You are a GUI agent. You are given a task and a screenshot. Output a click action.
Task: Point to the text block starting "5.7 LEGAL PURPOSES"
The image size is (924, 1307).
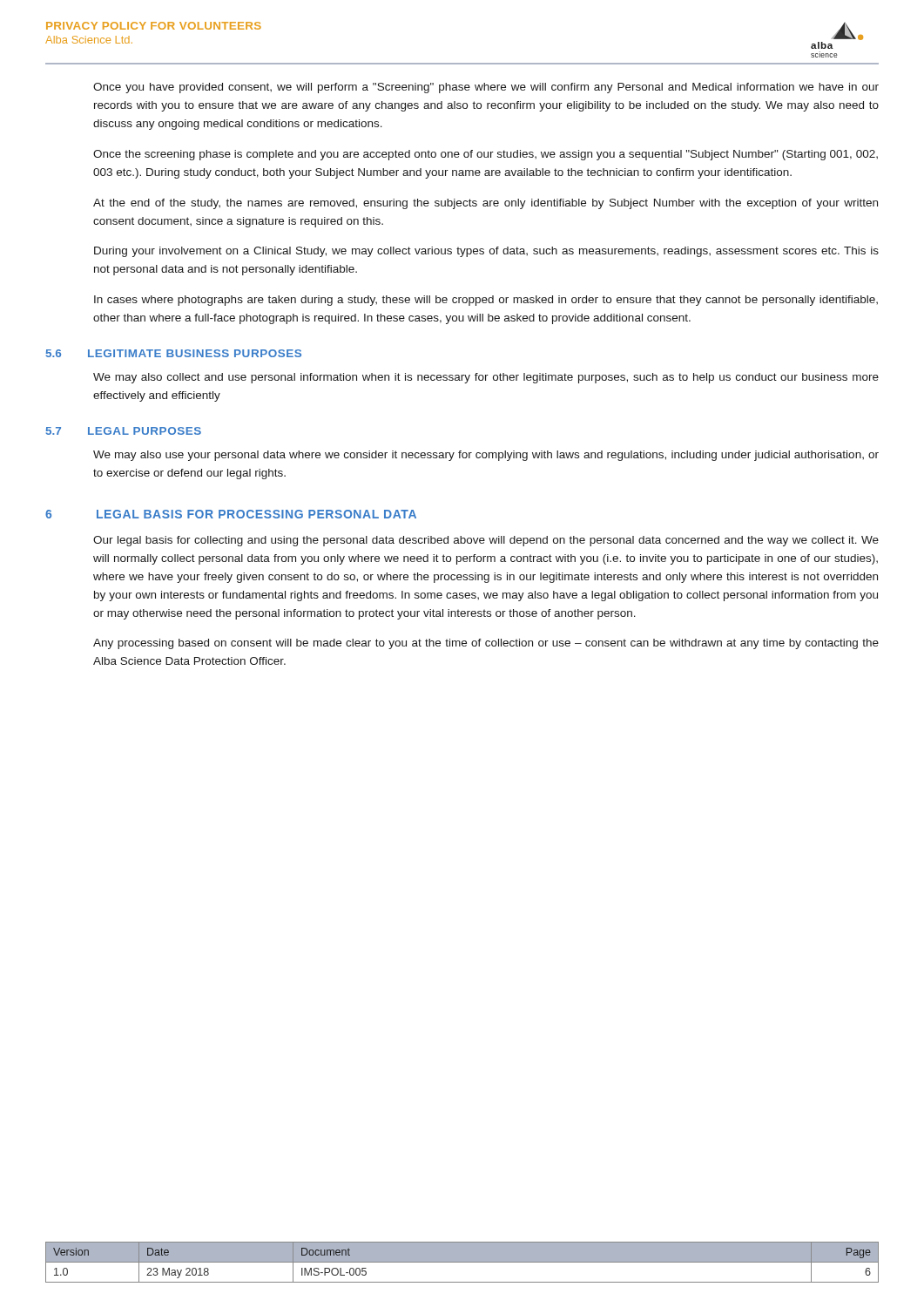tap(124, 431)
